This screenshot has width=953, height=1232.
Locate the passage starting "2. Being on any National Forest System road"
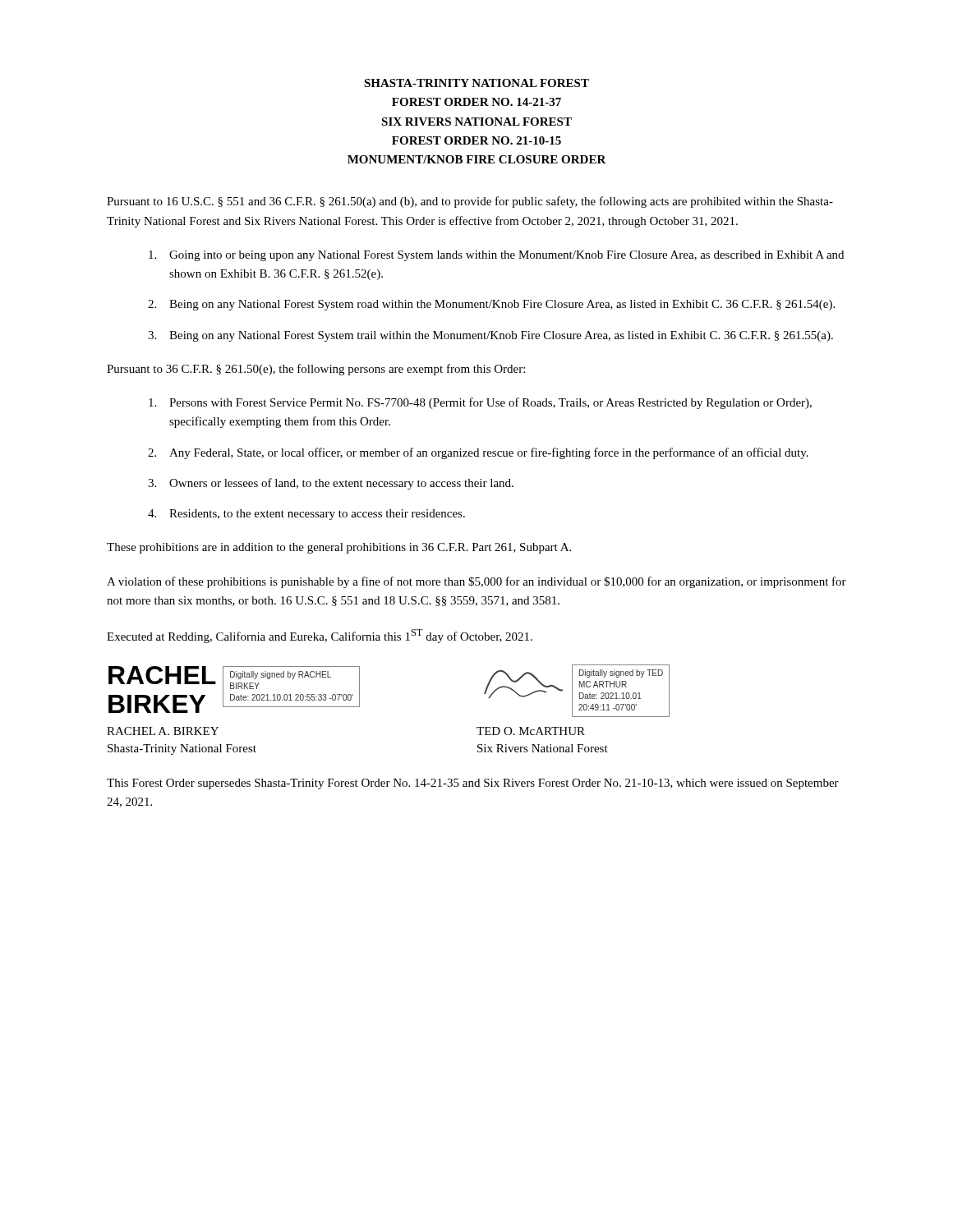click(476, 305)
